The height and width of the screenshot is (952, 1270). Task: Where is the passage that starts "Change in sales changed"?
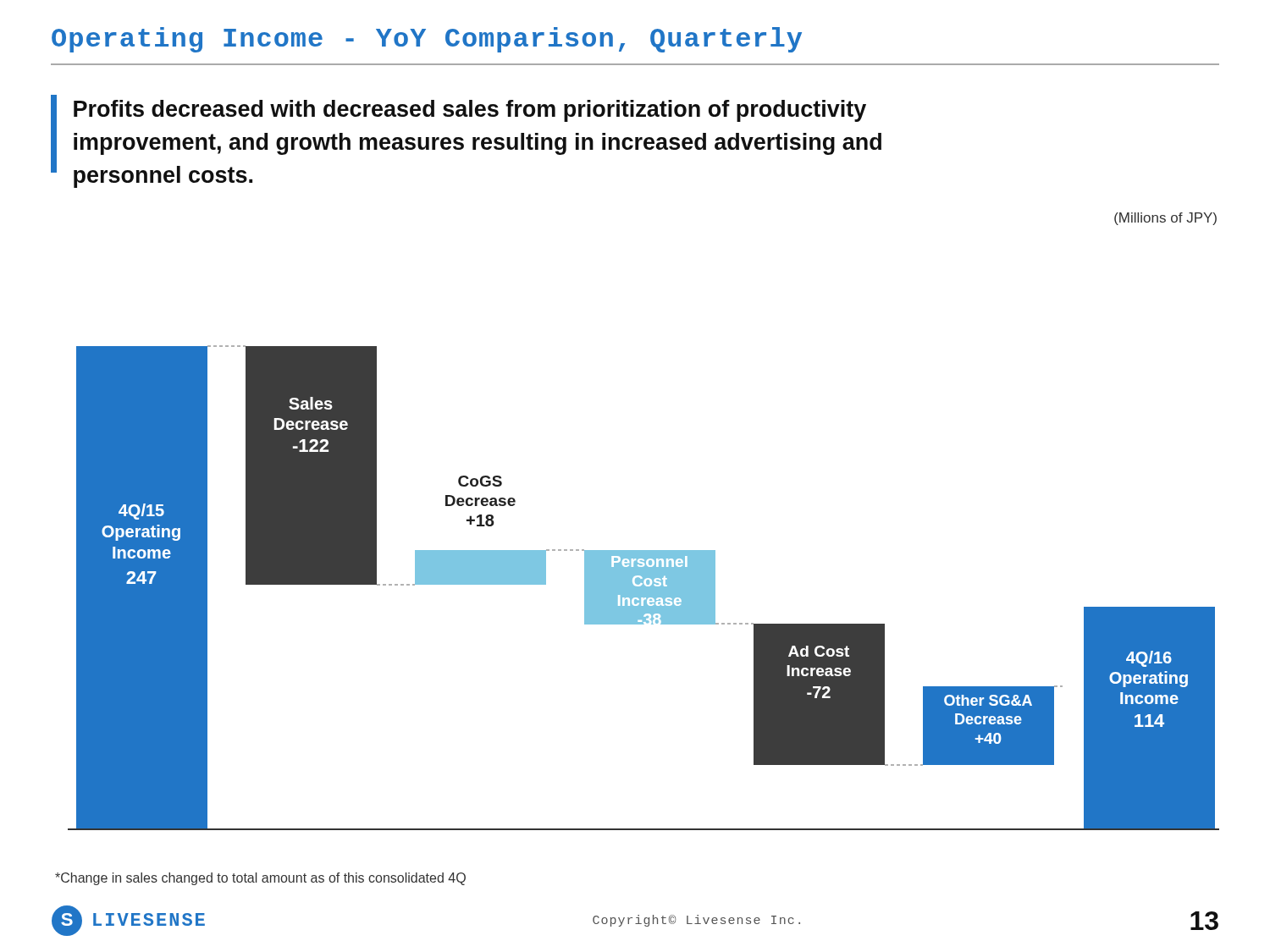point(261,878)
